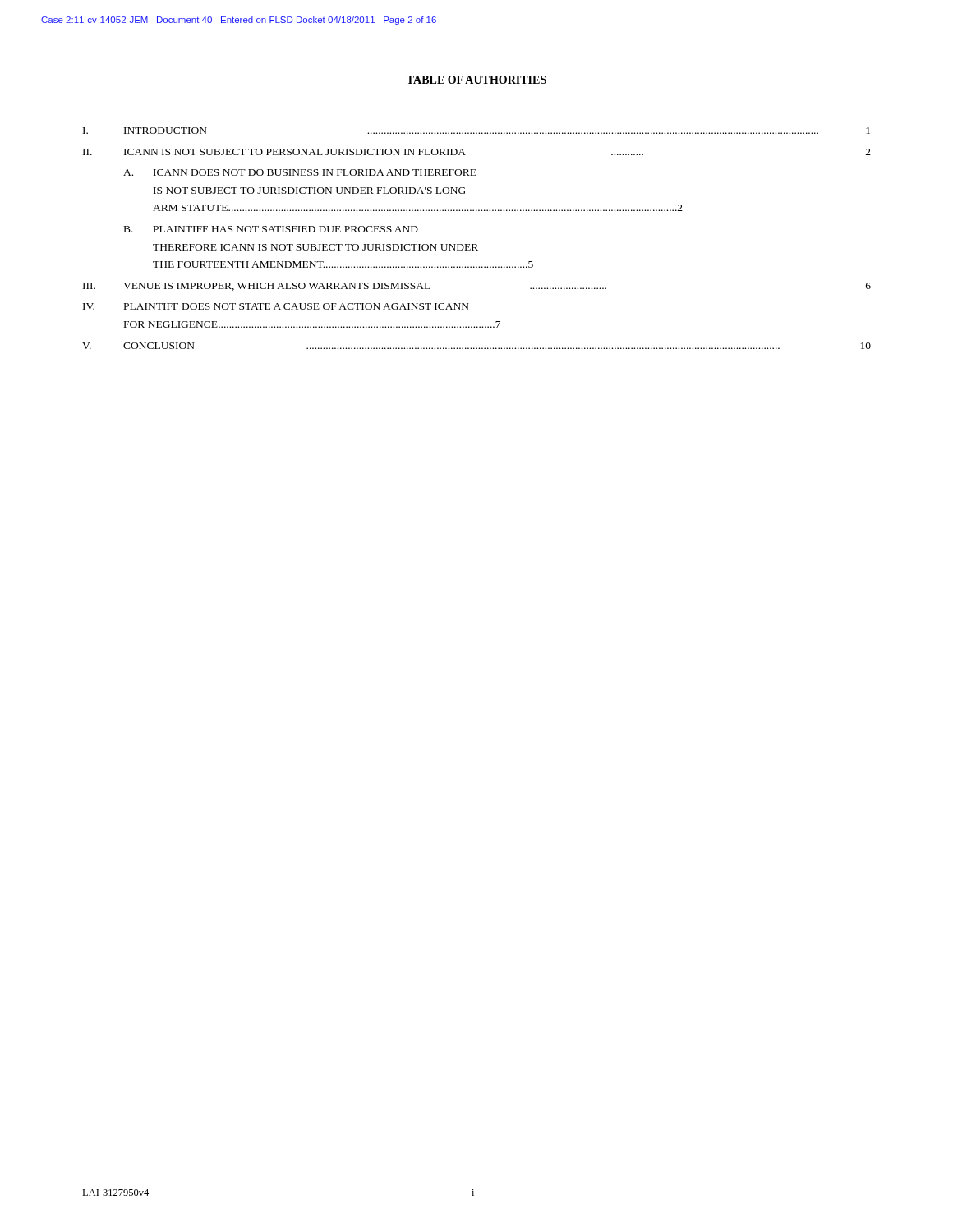Where is the passage that starts "B. PLAINTIFF HAS NOT SATISFIED DUE PROCESS"?

[x=271, y=229]
